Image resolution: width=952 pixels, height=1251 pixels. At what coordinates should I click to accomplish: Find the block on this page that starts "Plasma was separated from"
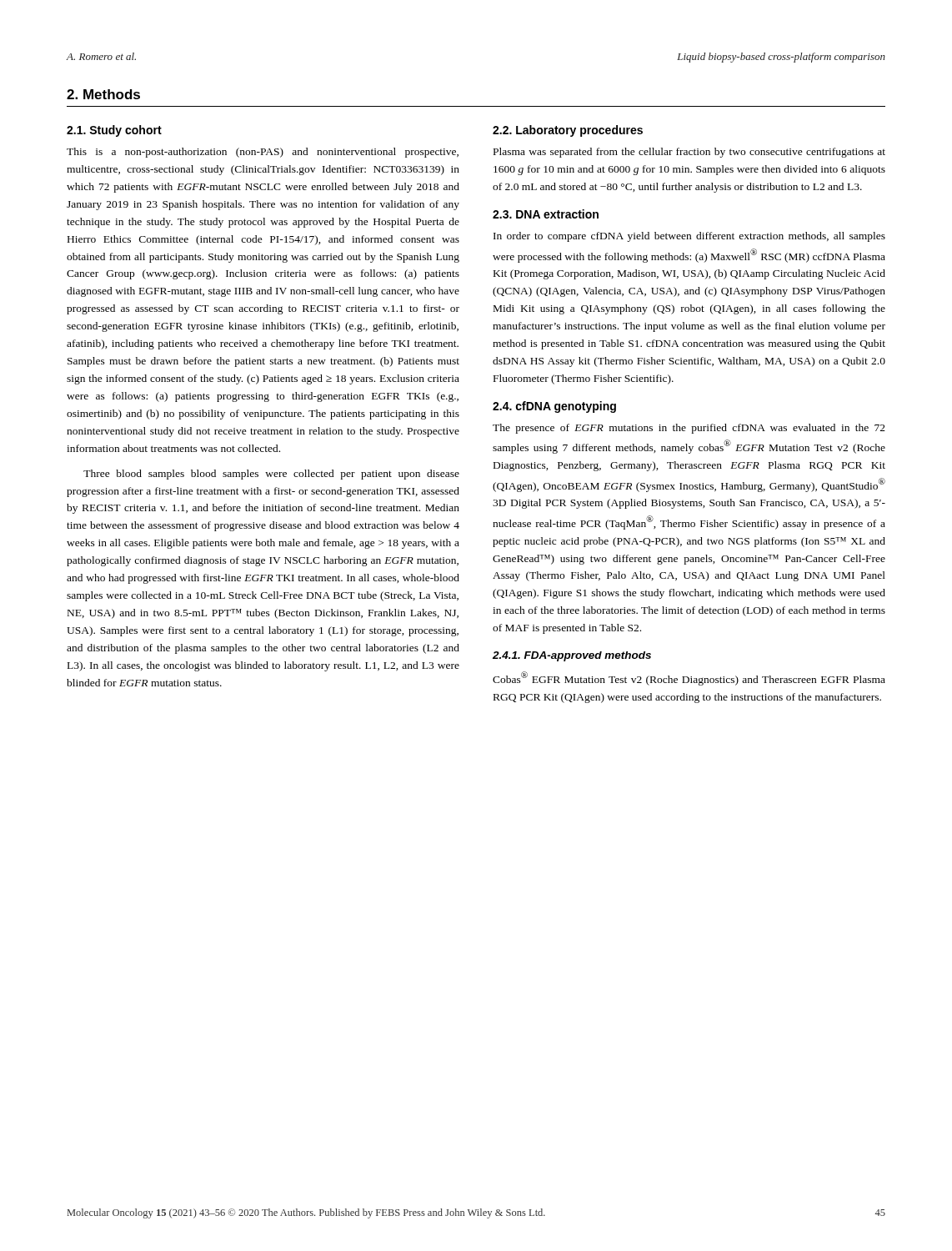click(x=689, y=170)
